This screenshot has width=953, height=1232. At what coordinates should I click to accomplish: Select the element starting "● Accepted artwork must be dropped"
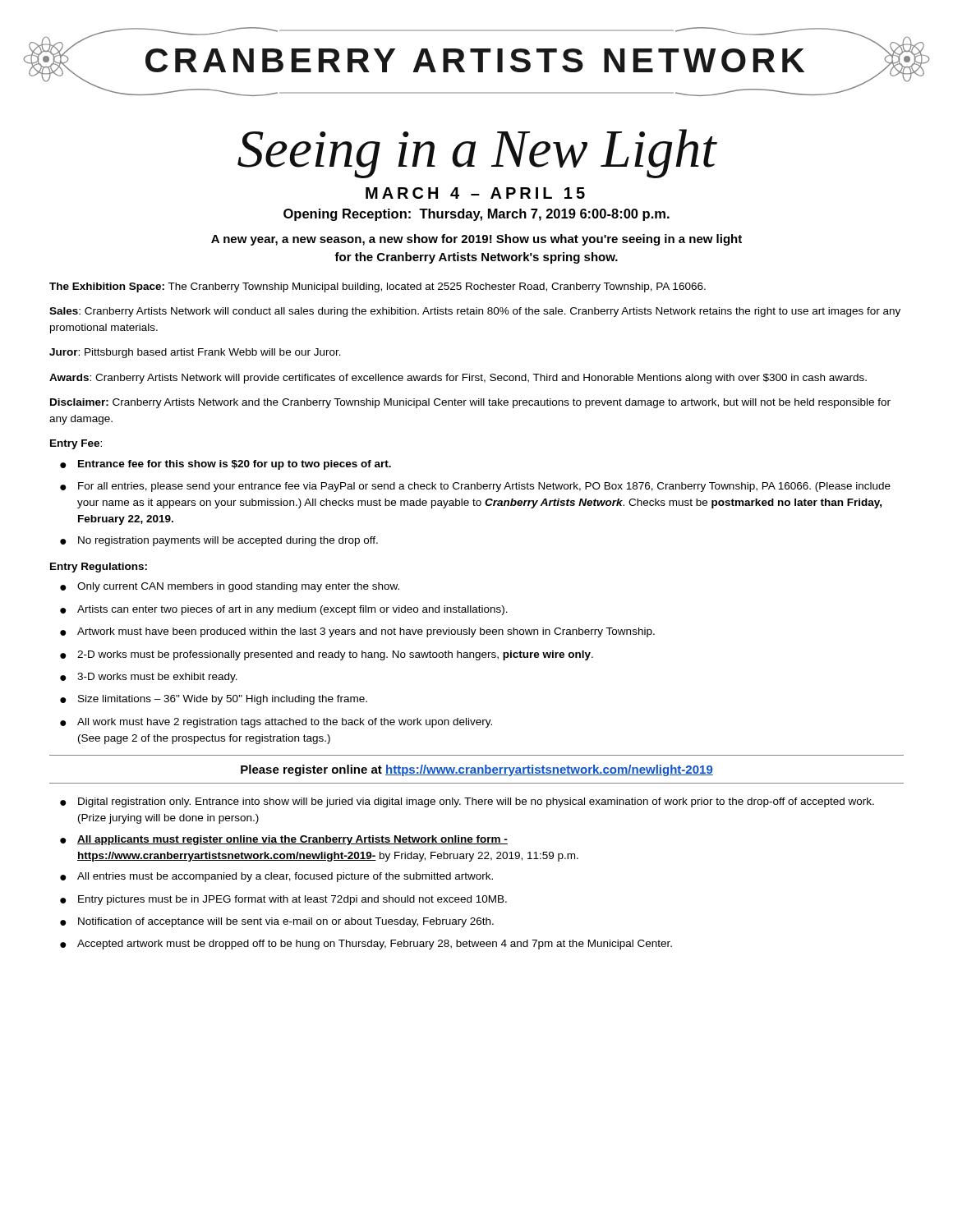(366, 945)
